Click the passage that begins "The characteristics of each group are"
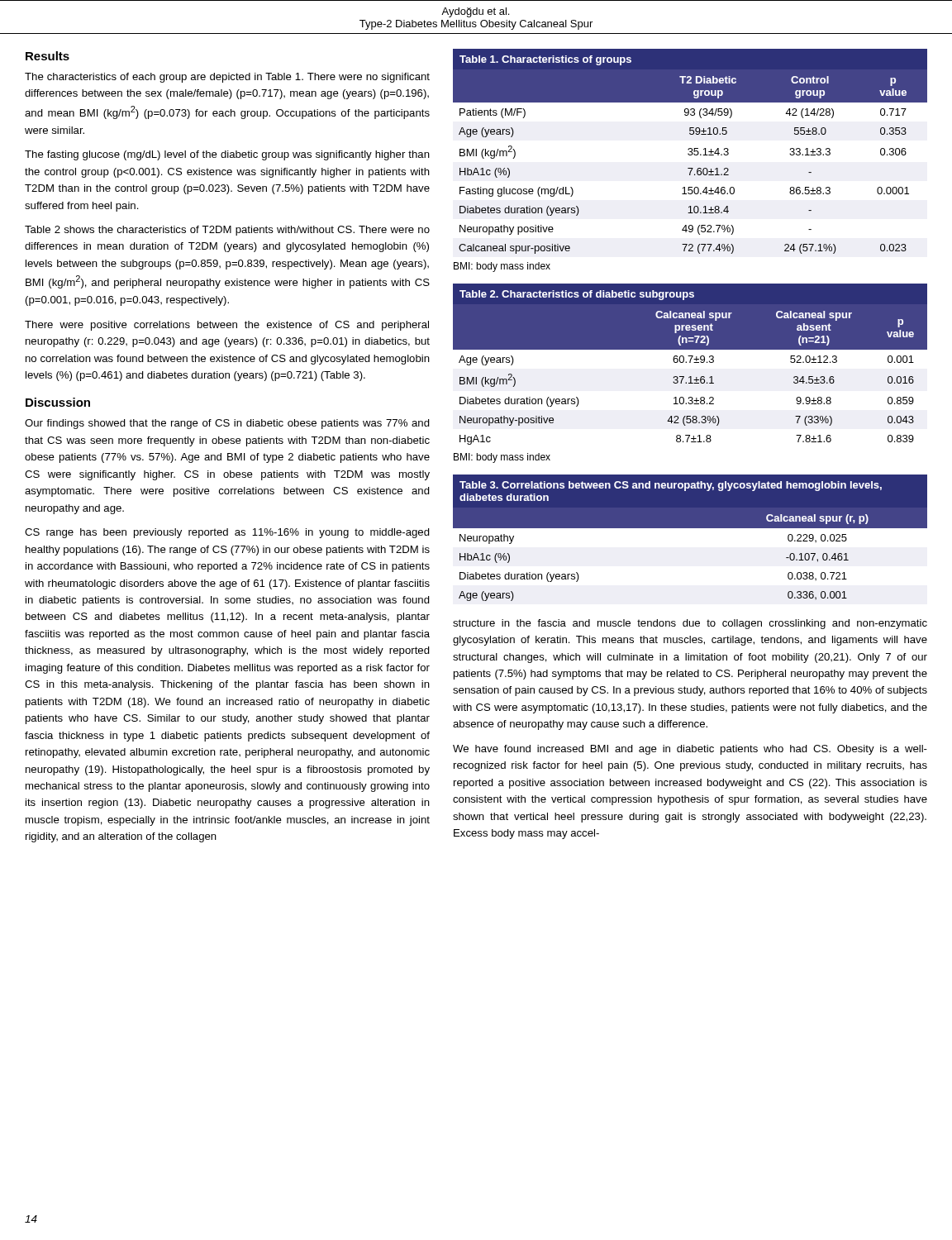Viewport: 952px width, 1240px height. (x=227, y=103)
